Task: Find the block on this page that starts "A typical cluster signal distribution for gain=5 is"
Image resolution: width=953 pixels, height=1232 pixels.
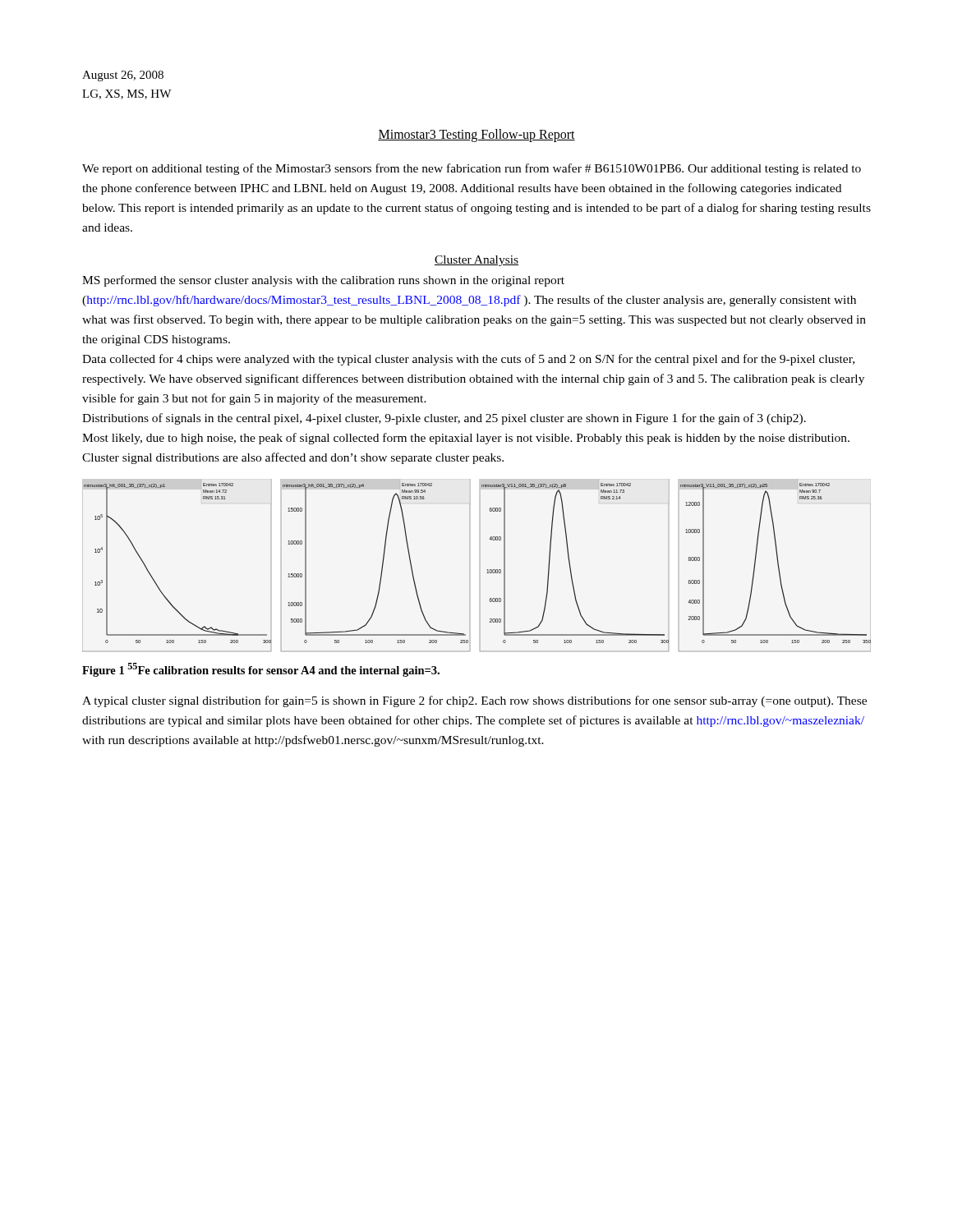Action: click(x=475, y=720)
